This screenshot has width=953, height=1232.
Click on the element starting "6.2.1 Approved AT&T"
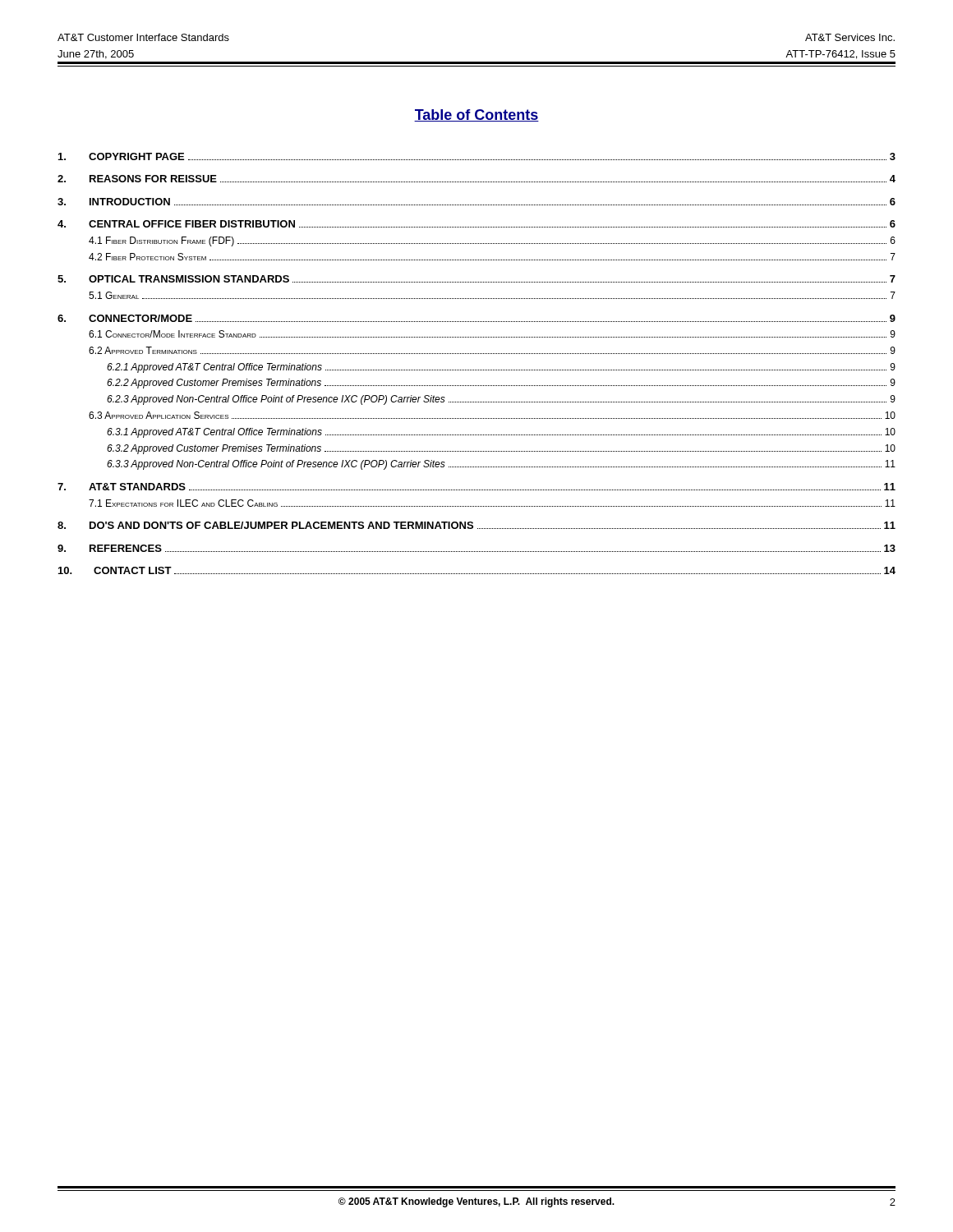[x=501, y=368]
